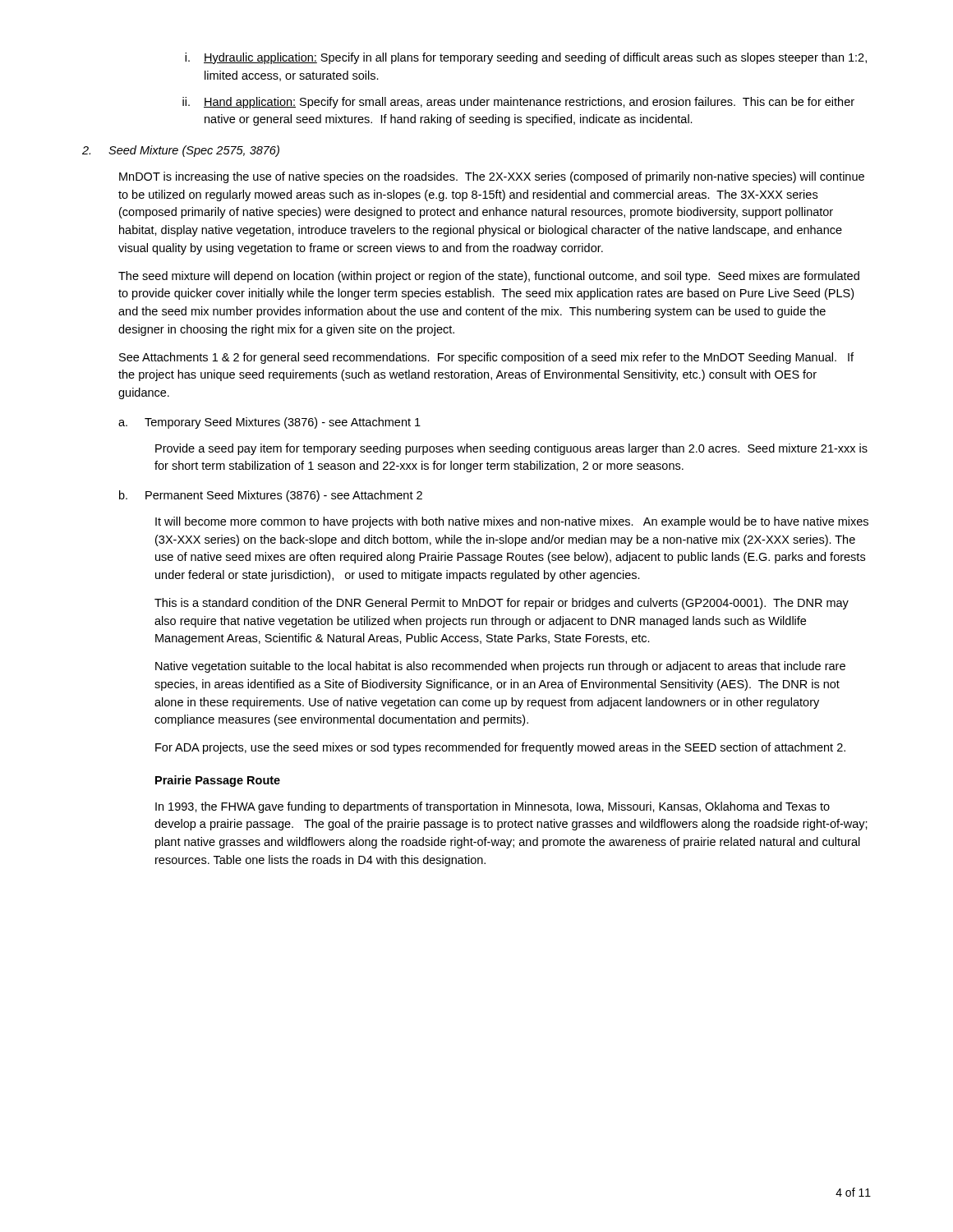
Task: Navigate to the passage starting "This is a standard condition"
Action: point(502,620)
